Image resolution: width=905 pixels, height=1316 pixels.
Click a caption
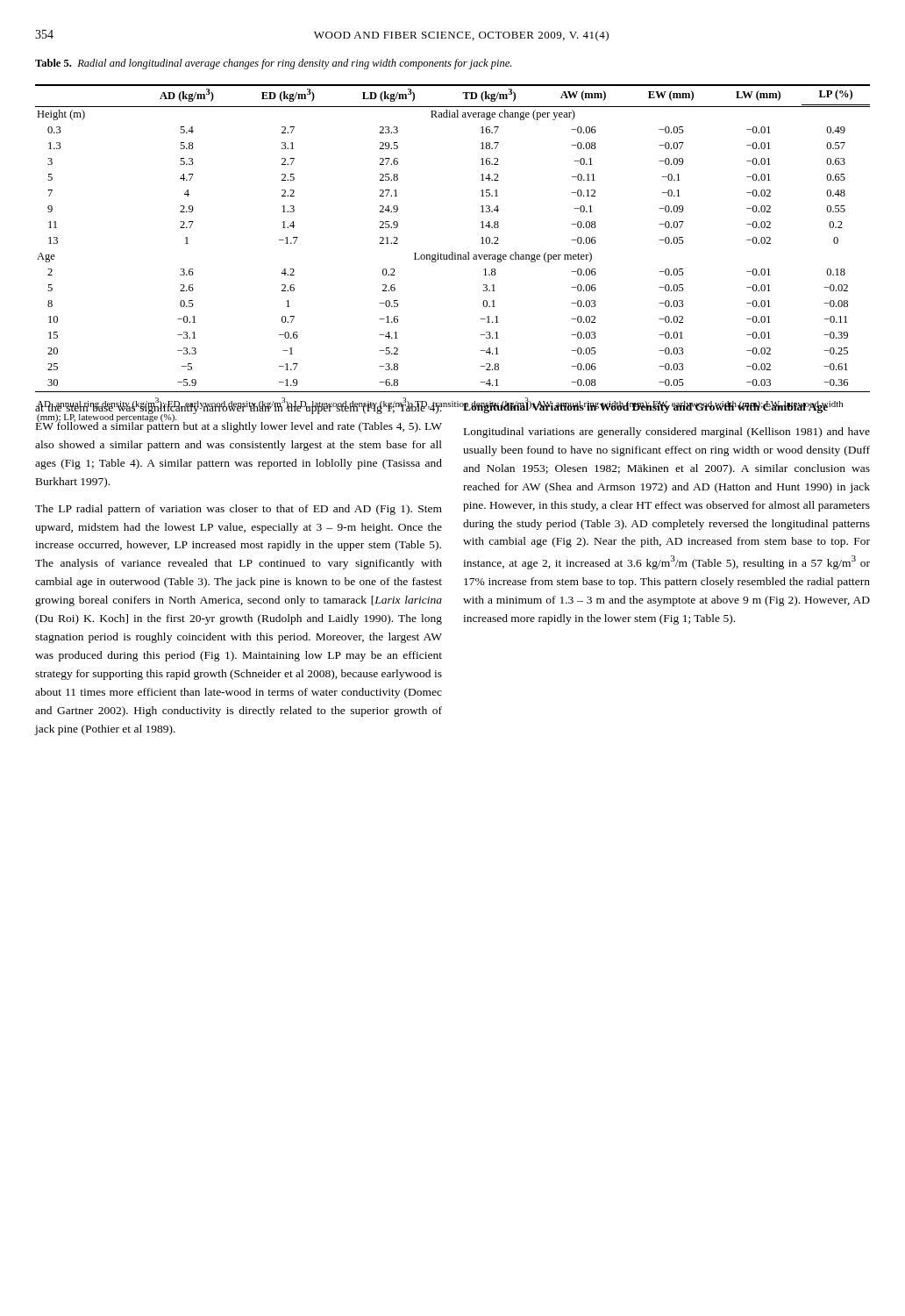(x=274, y=63)
